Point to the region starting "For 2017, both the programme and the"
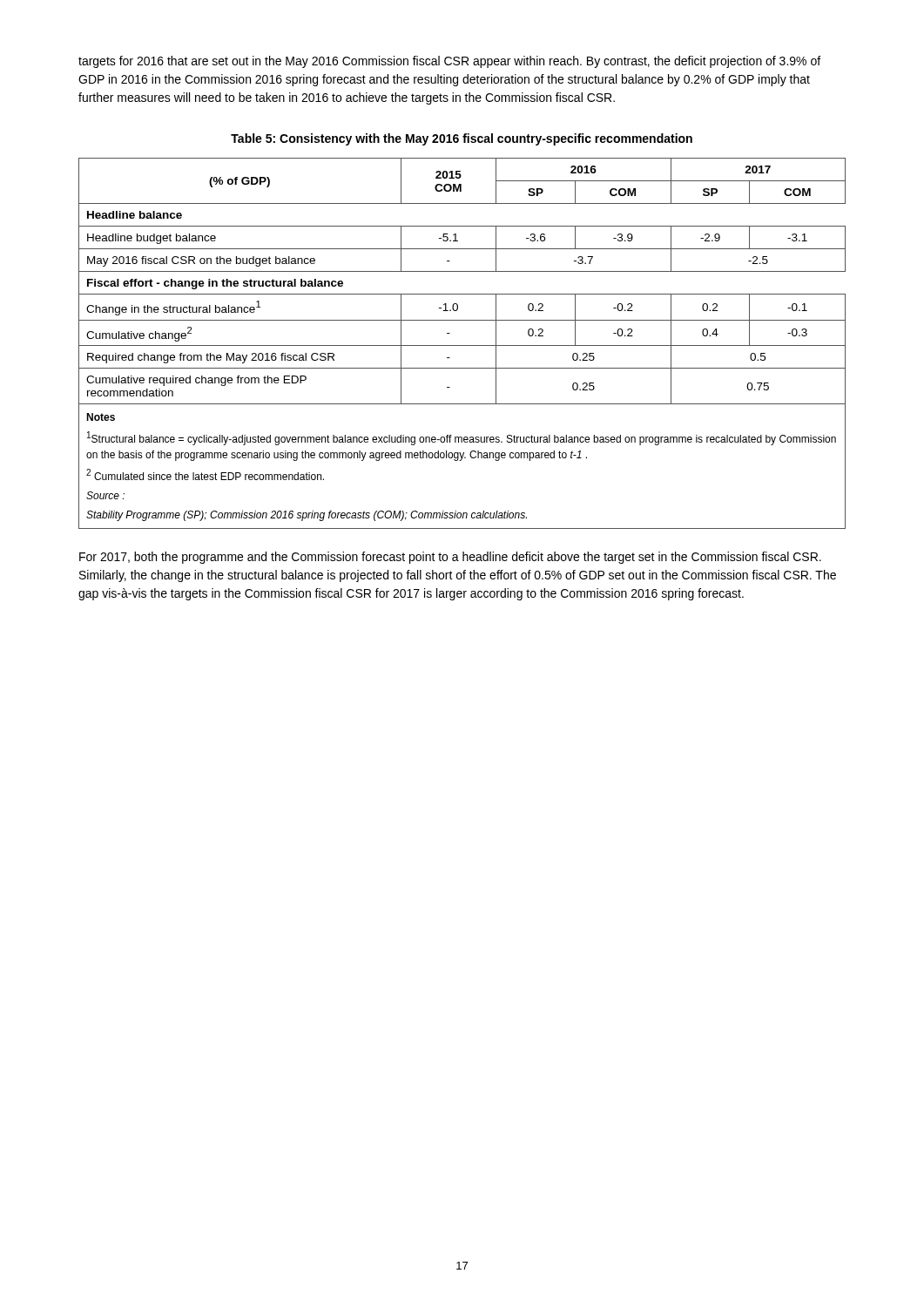Screen dimensions: 1307x924 click(x=457, y=575)
